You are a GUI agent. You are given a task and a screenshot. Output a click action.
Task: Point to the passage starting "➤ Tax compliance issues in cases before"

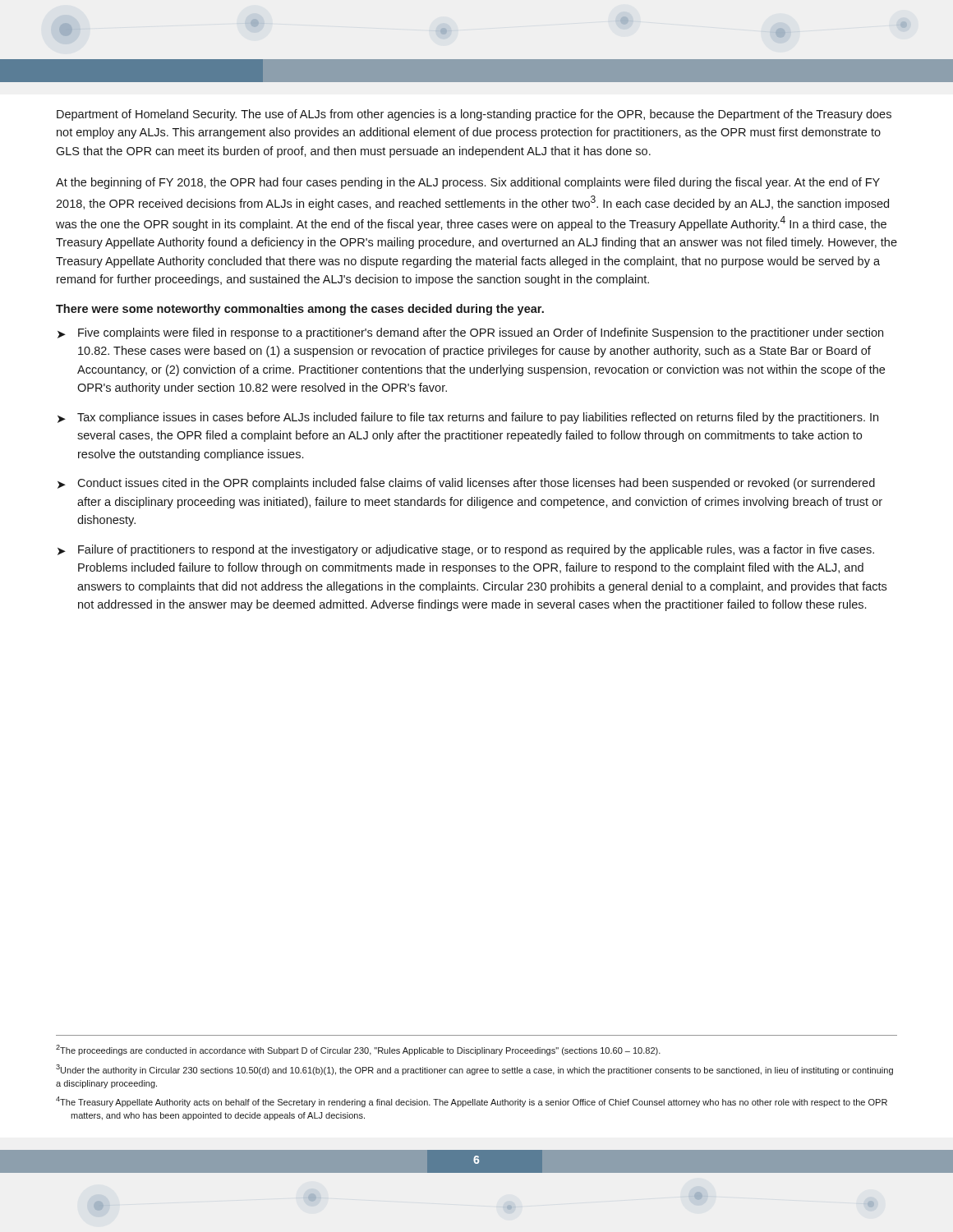(x=476, y=436)
